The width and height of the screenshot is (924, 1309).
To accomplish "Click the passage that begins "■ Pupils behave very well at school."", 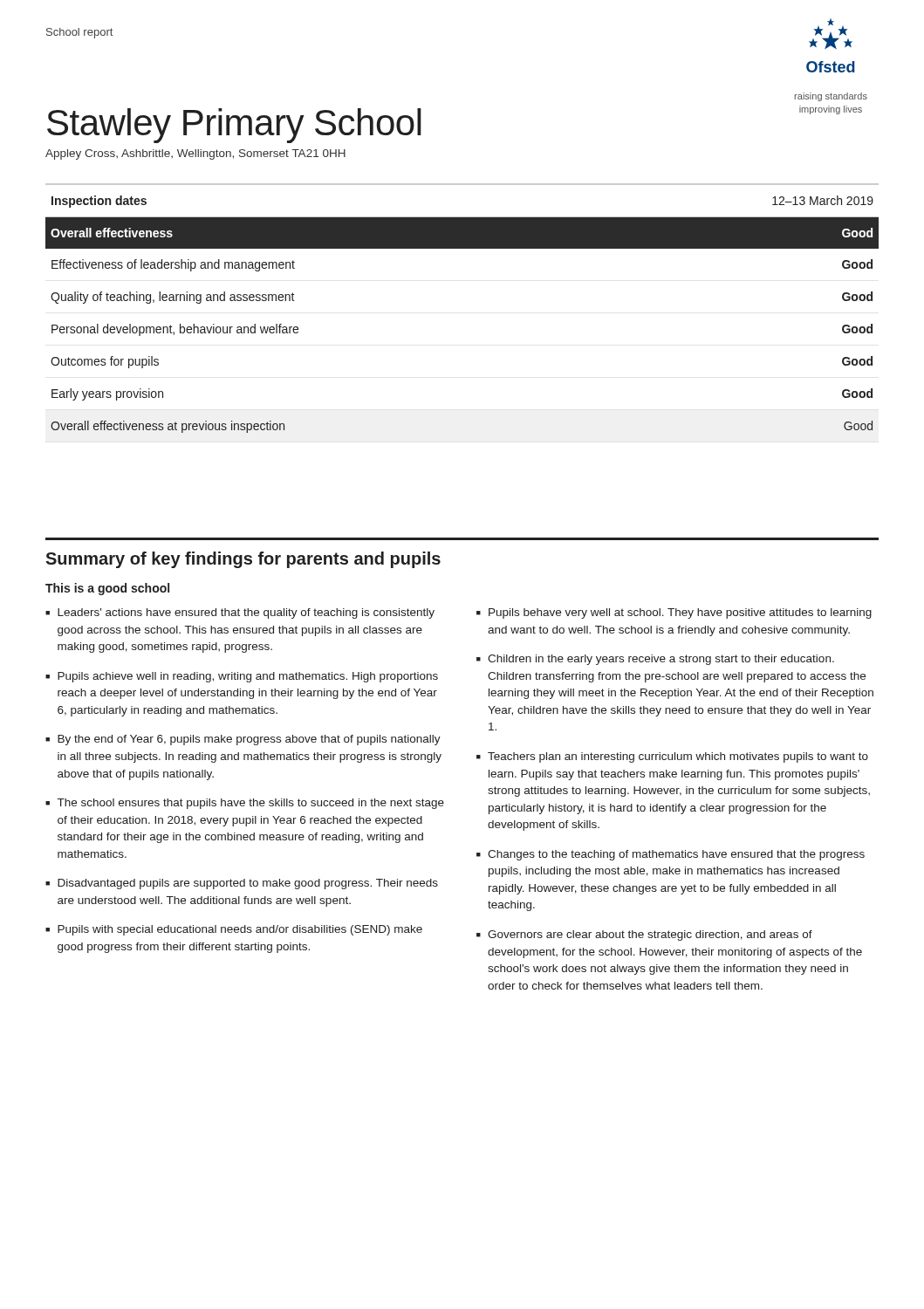I will click(677, 621).
